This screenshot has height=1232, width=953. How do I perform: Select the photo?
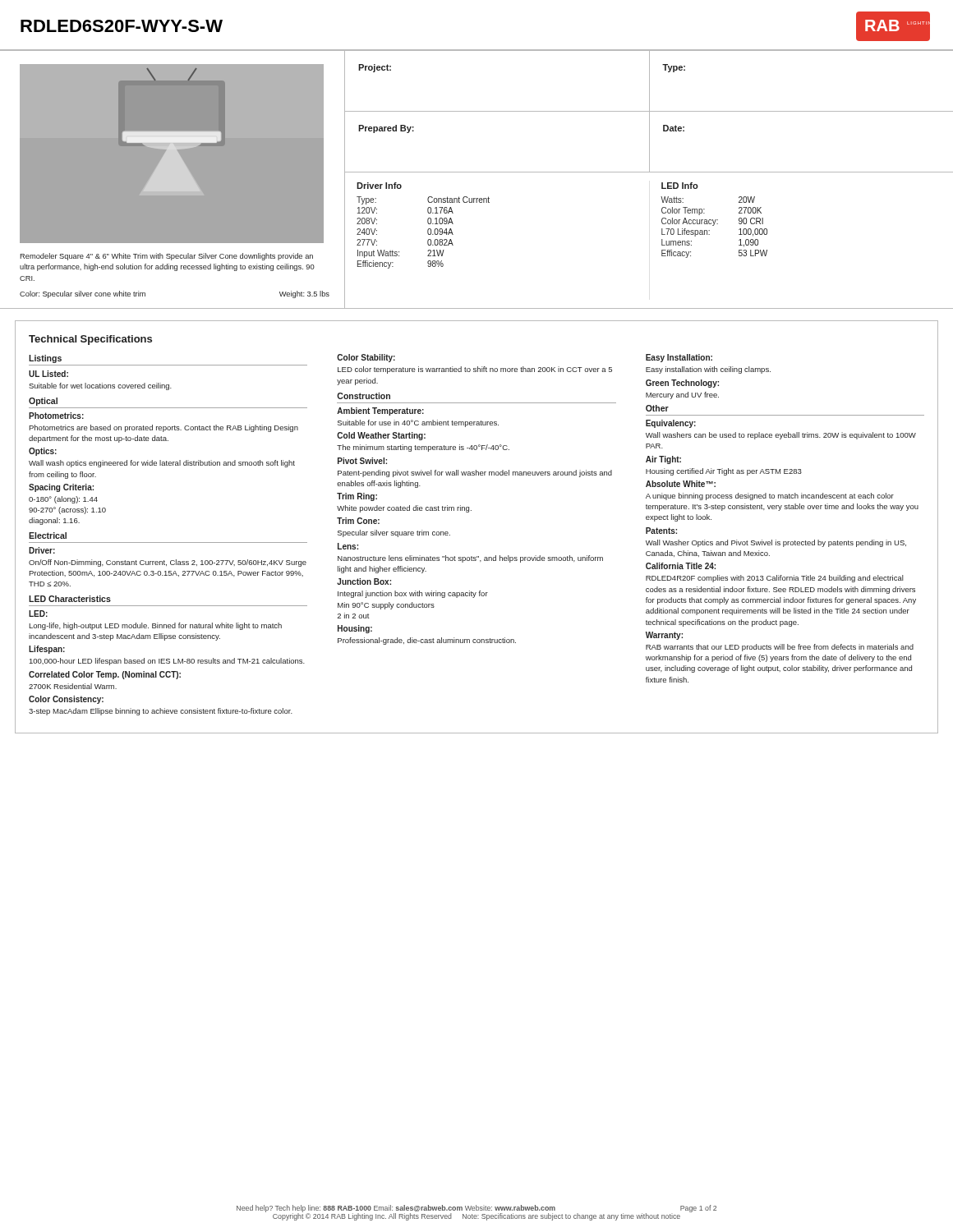172,154
